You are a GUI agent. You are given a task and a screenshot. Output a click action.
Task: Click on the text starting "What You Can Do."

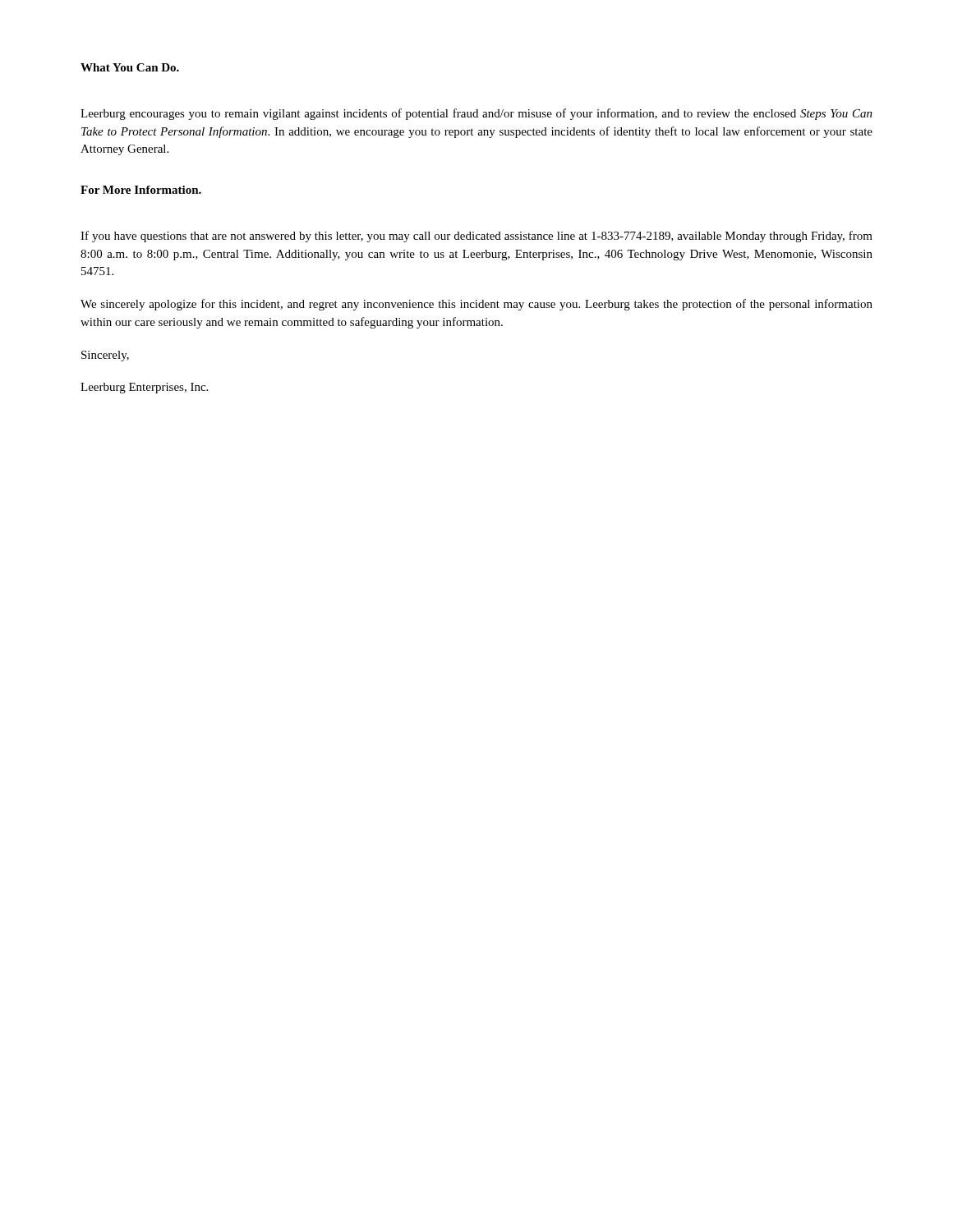pos(130,68)
